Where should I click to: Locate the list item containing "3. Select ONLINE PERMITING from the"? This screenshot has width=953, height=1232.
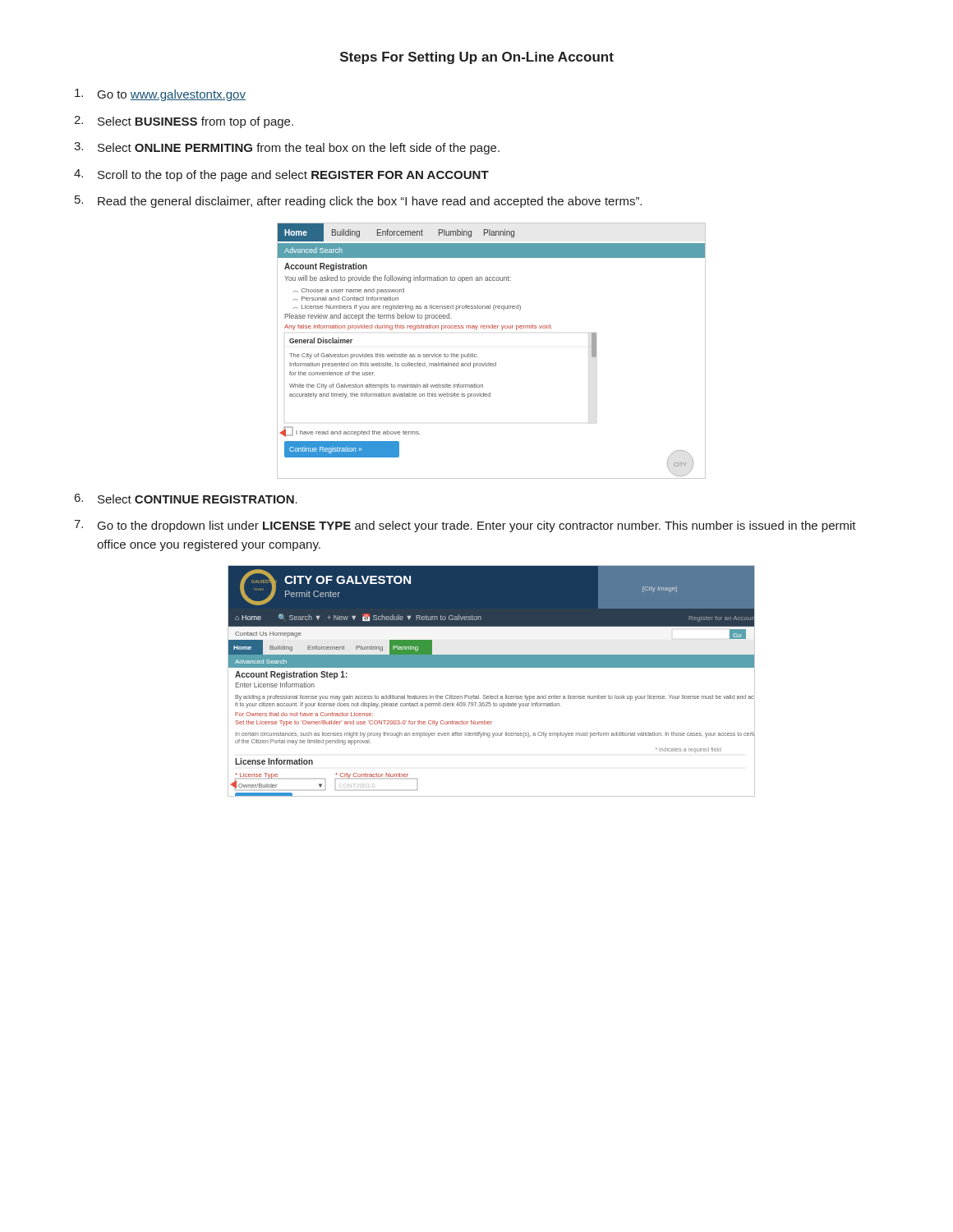(x=476, y=148)
